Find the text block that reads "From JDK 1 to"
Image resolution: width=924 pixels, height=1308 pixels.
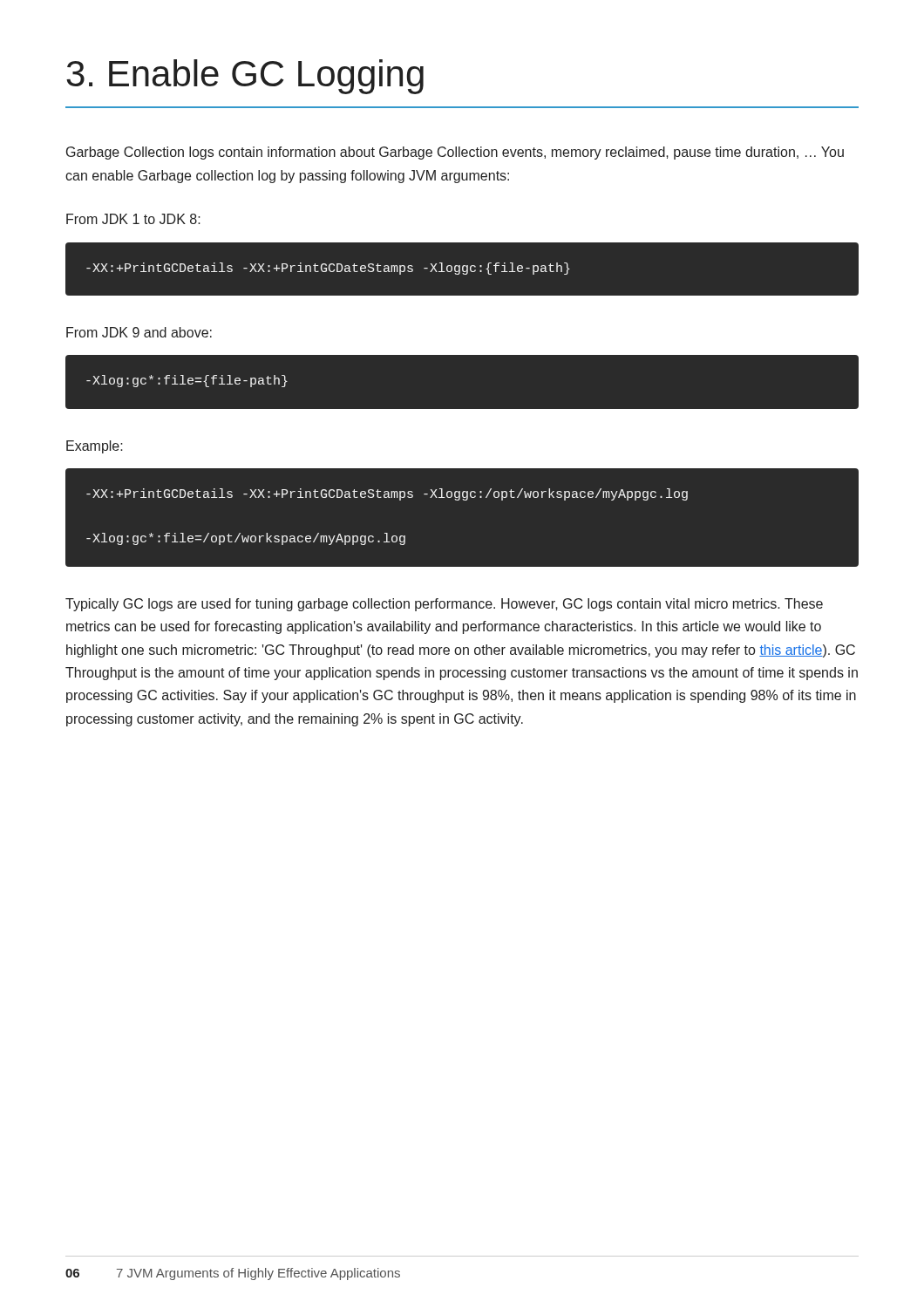pyautogui.click(x=133, y=219)
